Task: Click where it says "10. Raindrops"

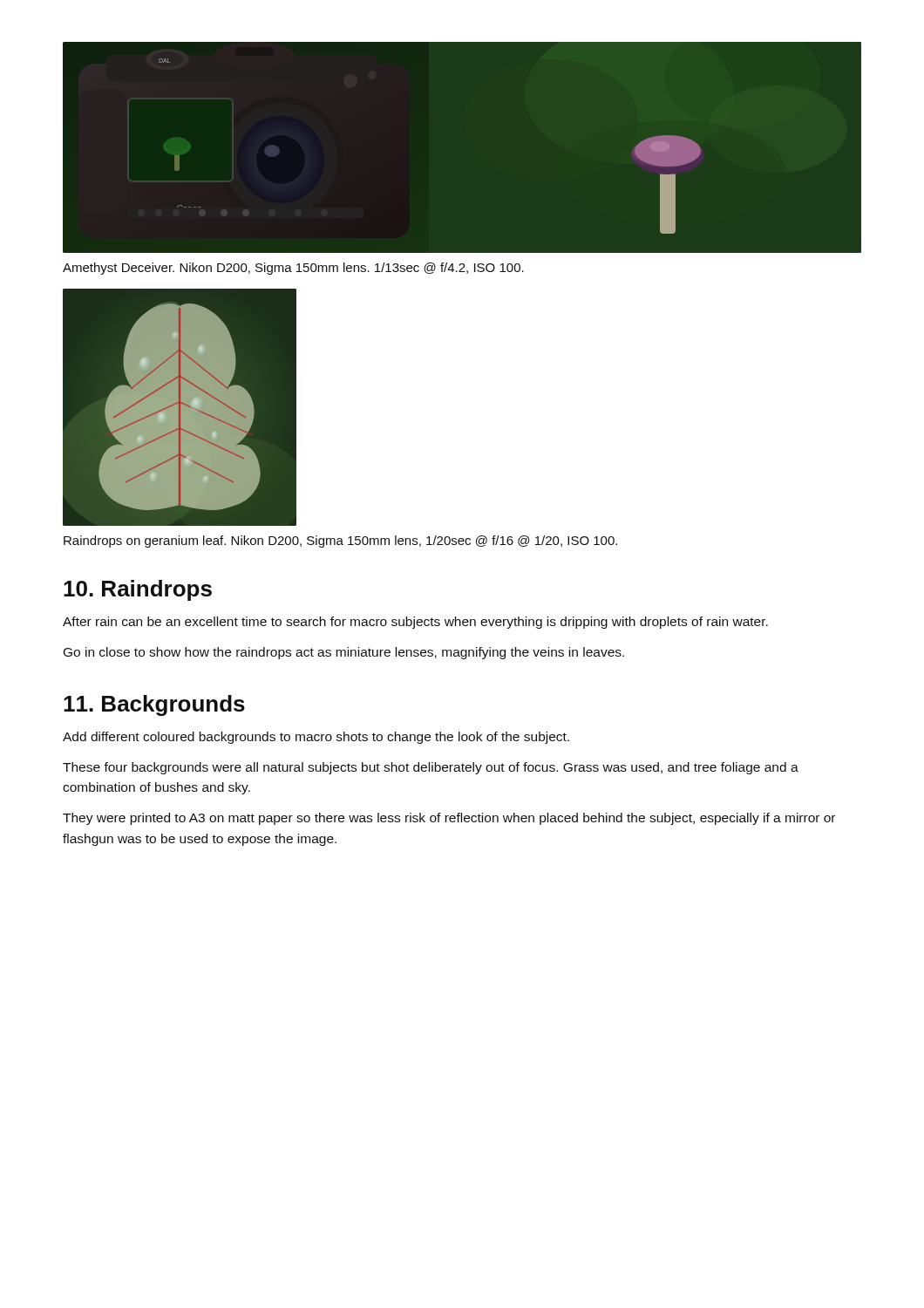Action: (138, 589)
